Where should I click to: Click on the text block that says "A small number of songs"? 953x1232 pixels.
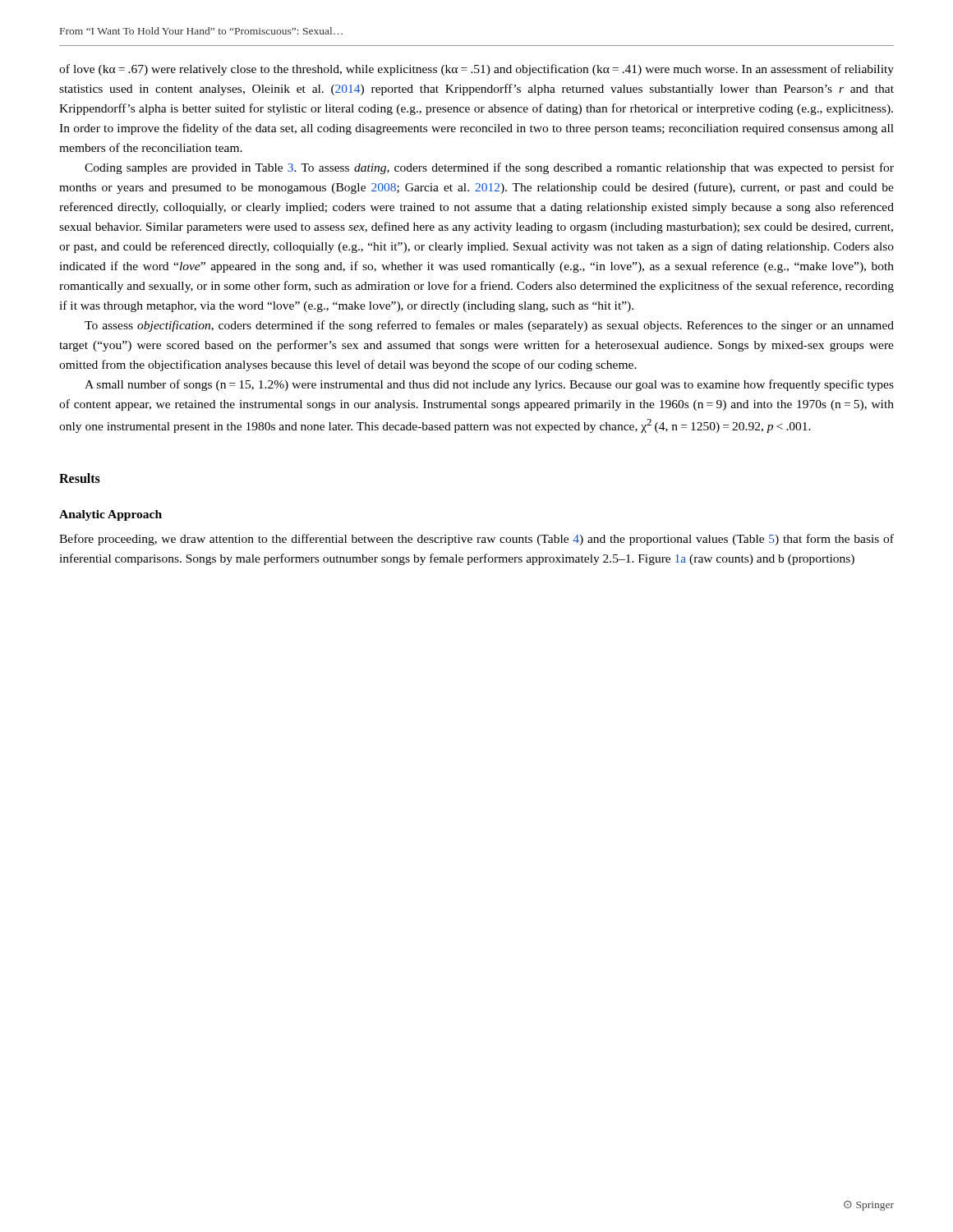point(476,406)
